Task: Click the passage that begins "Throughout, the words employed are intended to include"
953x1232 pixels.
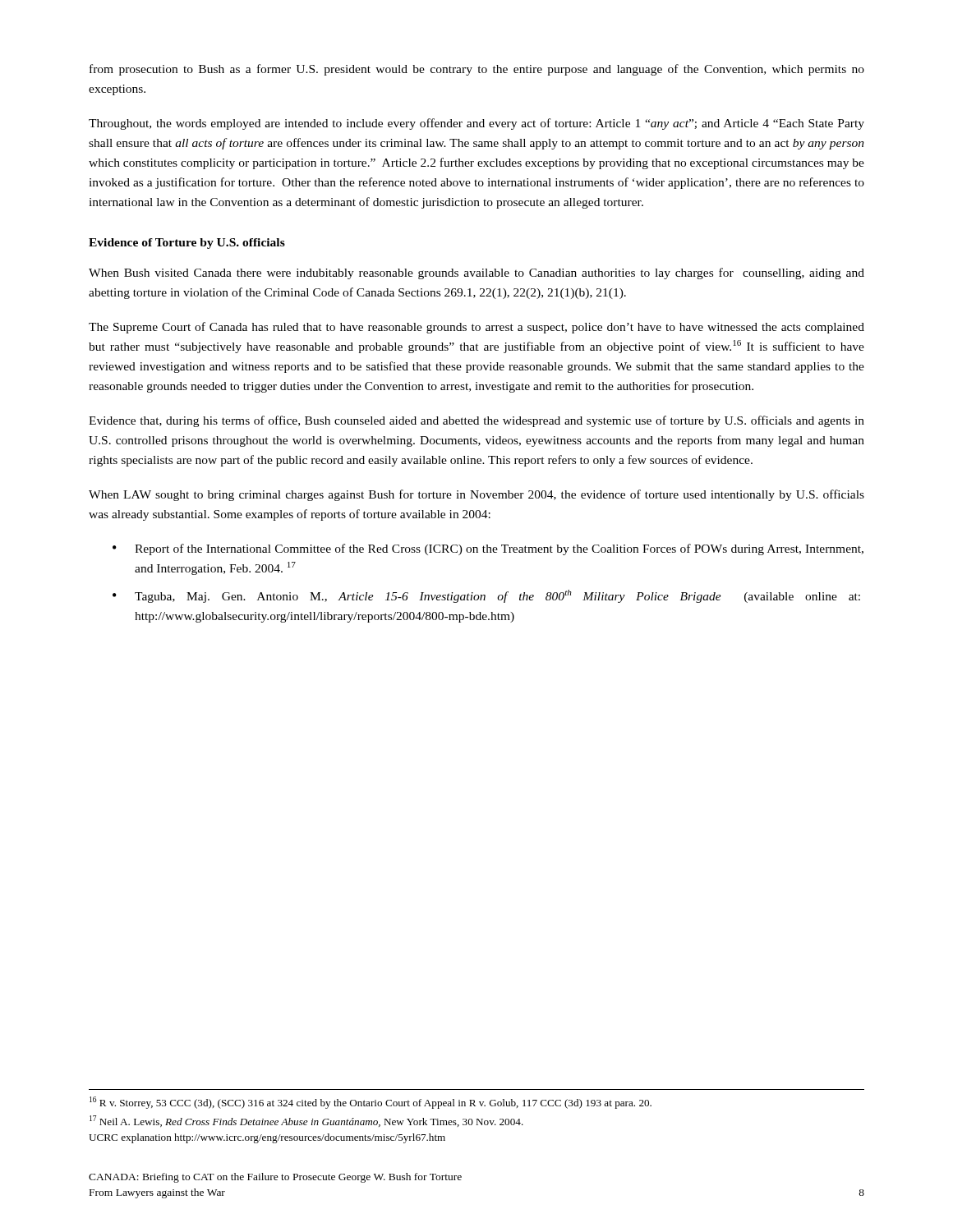Action: pos(476,162)
